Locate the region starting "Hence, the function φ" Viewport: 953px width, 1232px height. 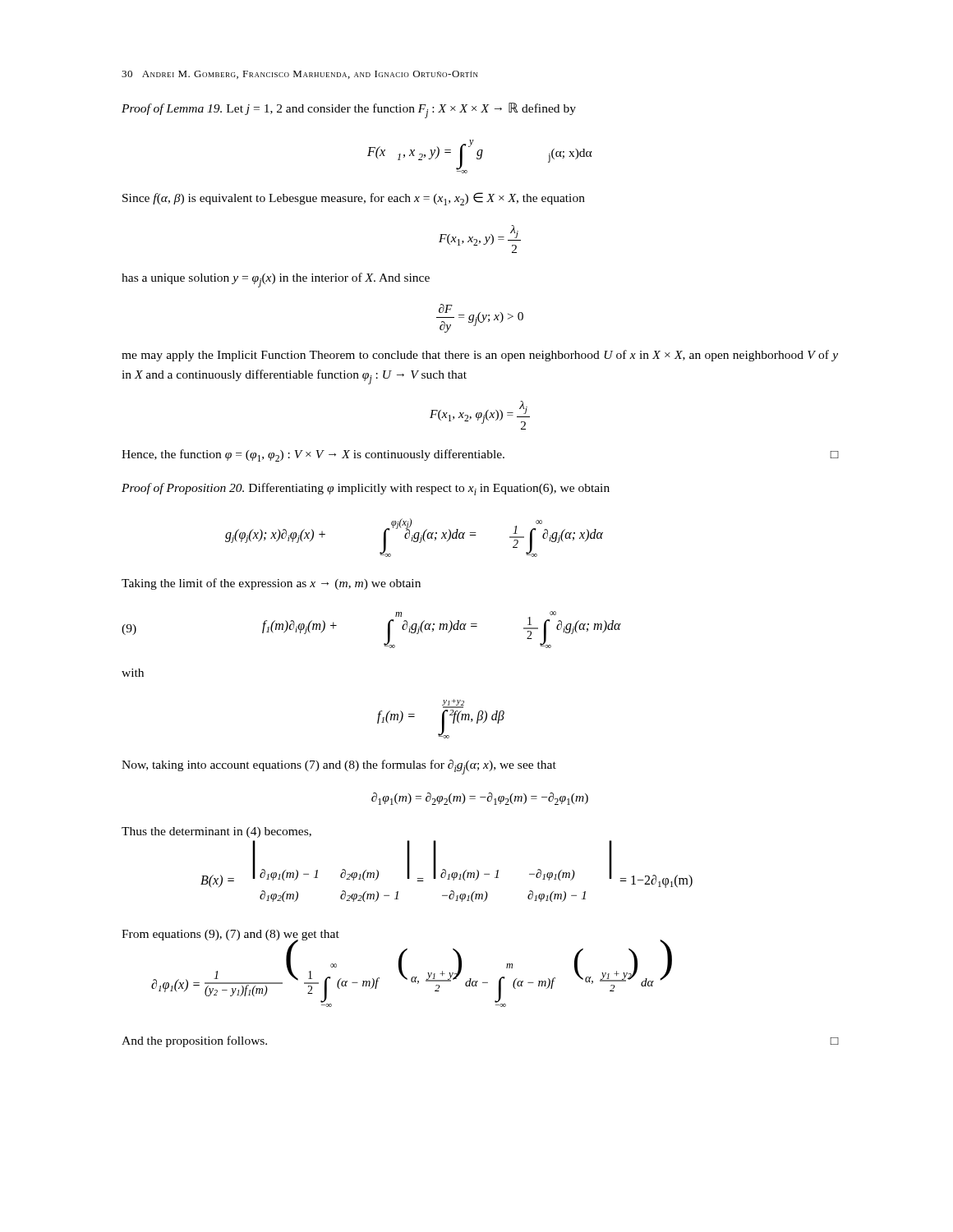pyautogui.click(x=480, y=454)
